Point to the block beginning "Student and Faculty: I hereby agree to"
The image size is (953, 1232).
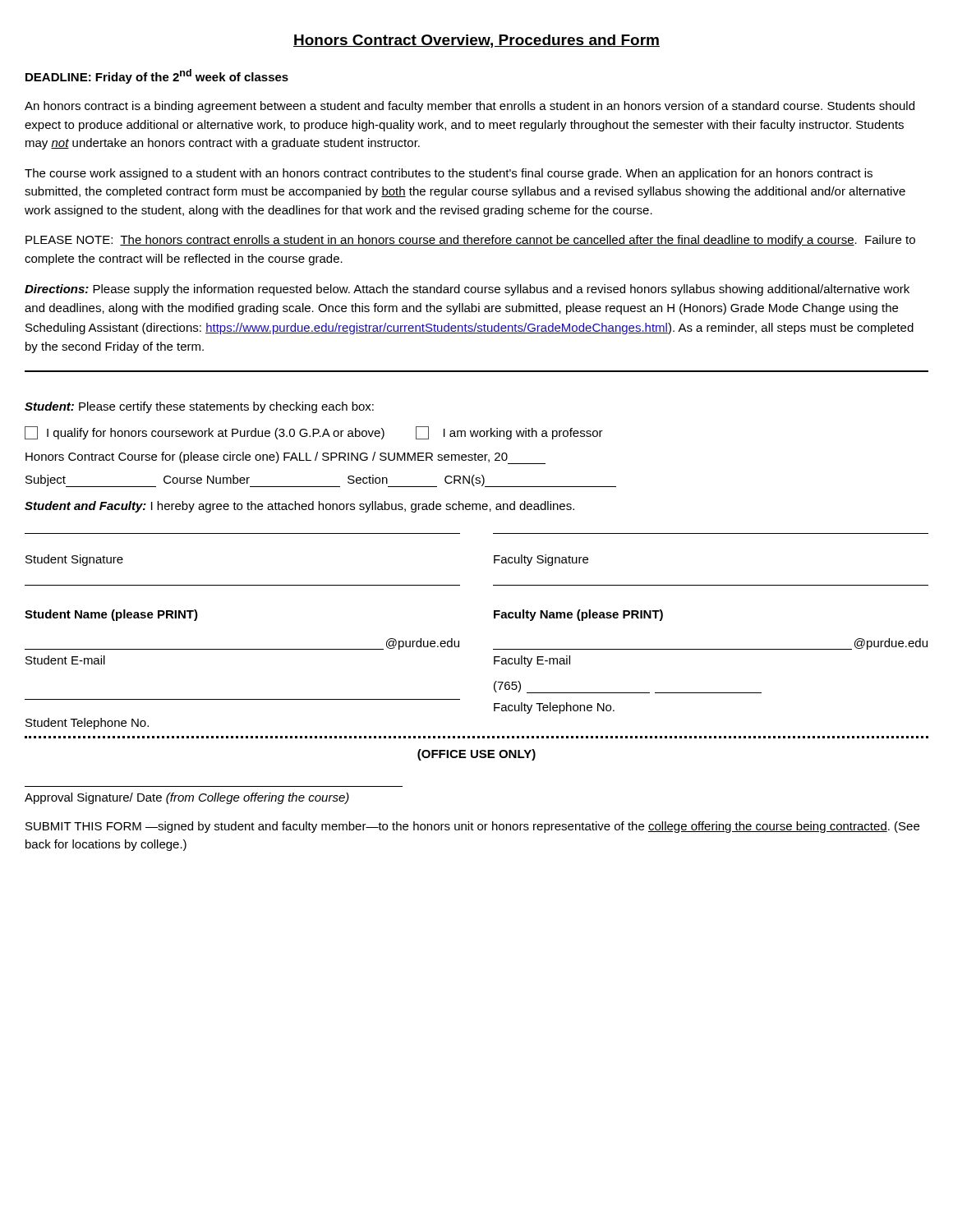coord(300,506)
